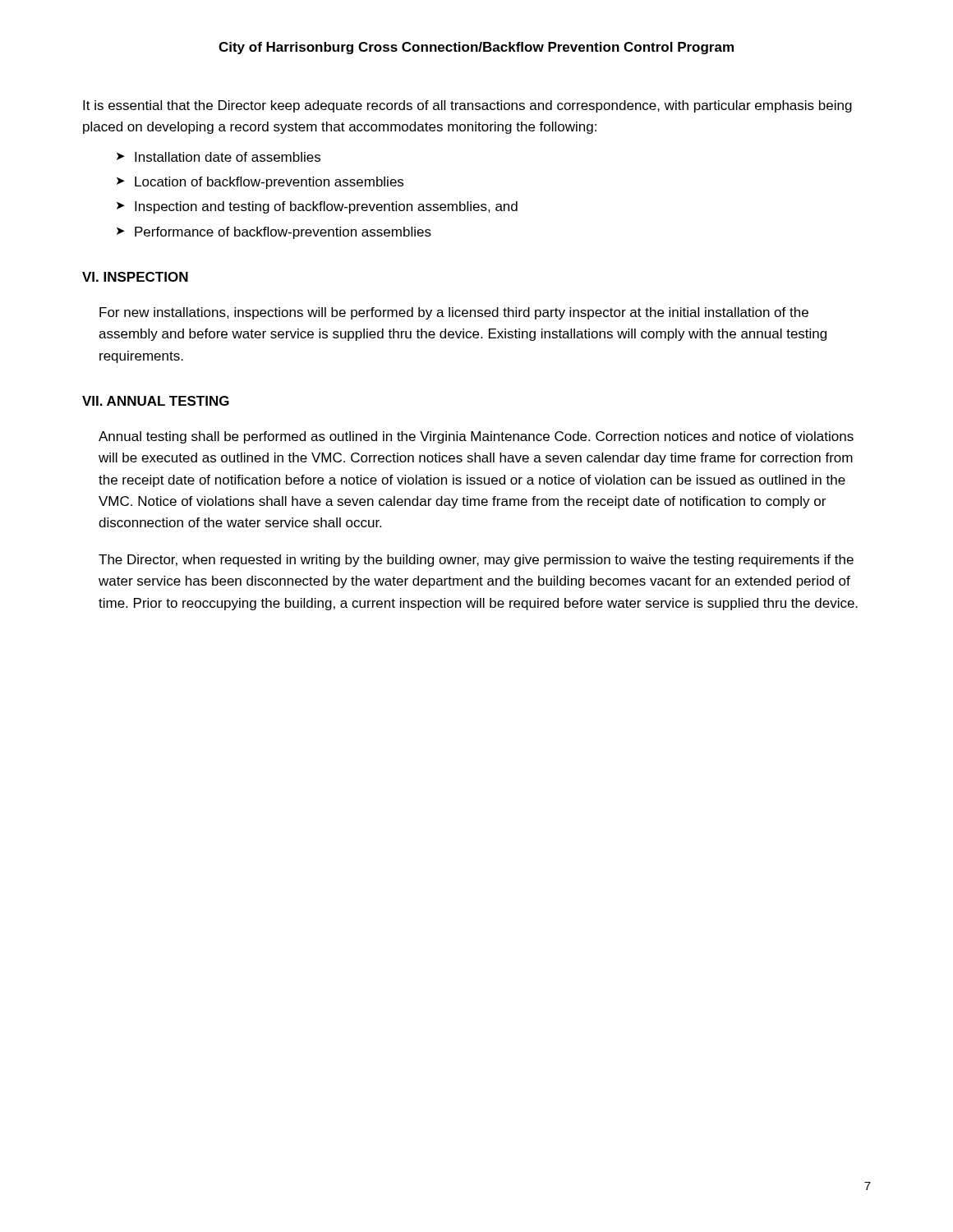953x1232 pixels.
Task: Locate the list item with the text "➤ Inspection and testing of backflow-prevention assemblies,"
Action: pyautogui.click(x=317, y=207)
